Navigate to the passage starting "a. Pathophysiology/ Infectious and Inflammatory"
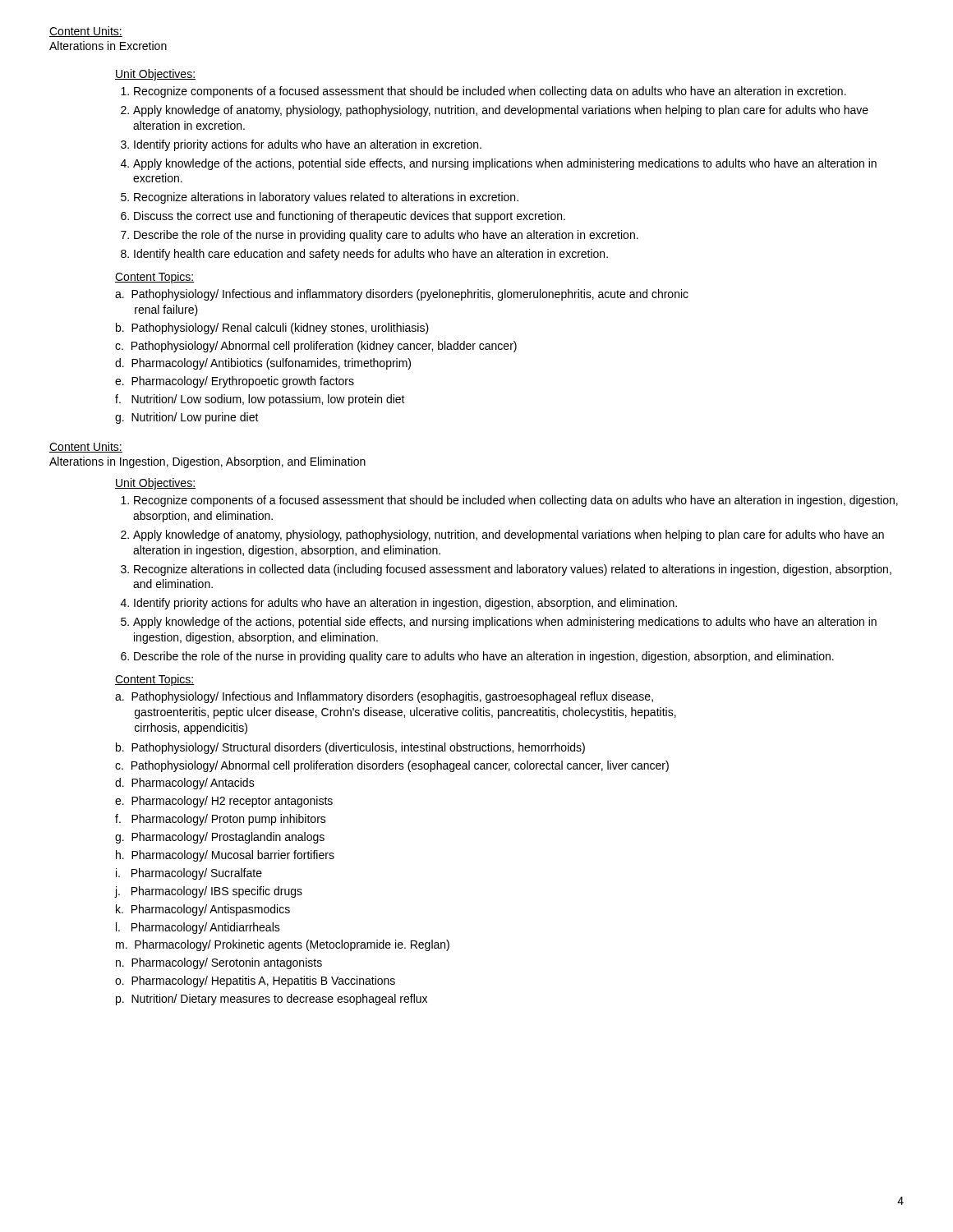Screen dimensions: 1232x953 [396, 712]
